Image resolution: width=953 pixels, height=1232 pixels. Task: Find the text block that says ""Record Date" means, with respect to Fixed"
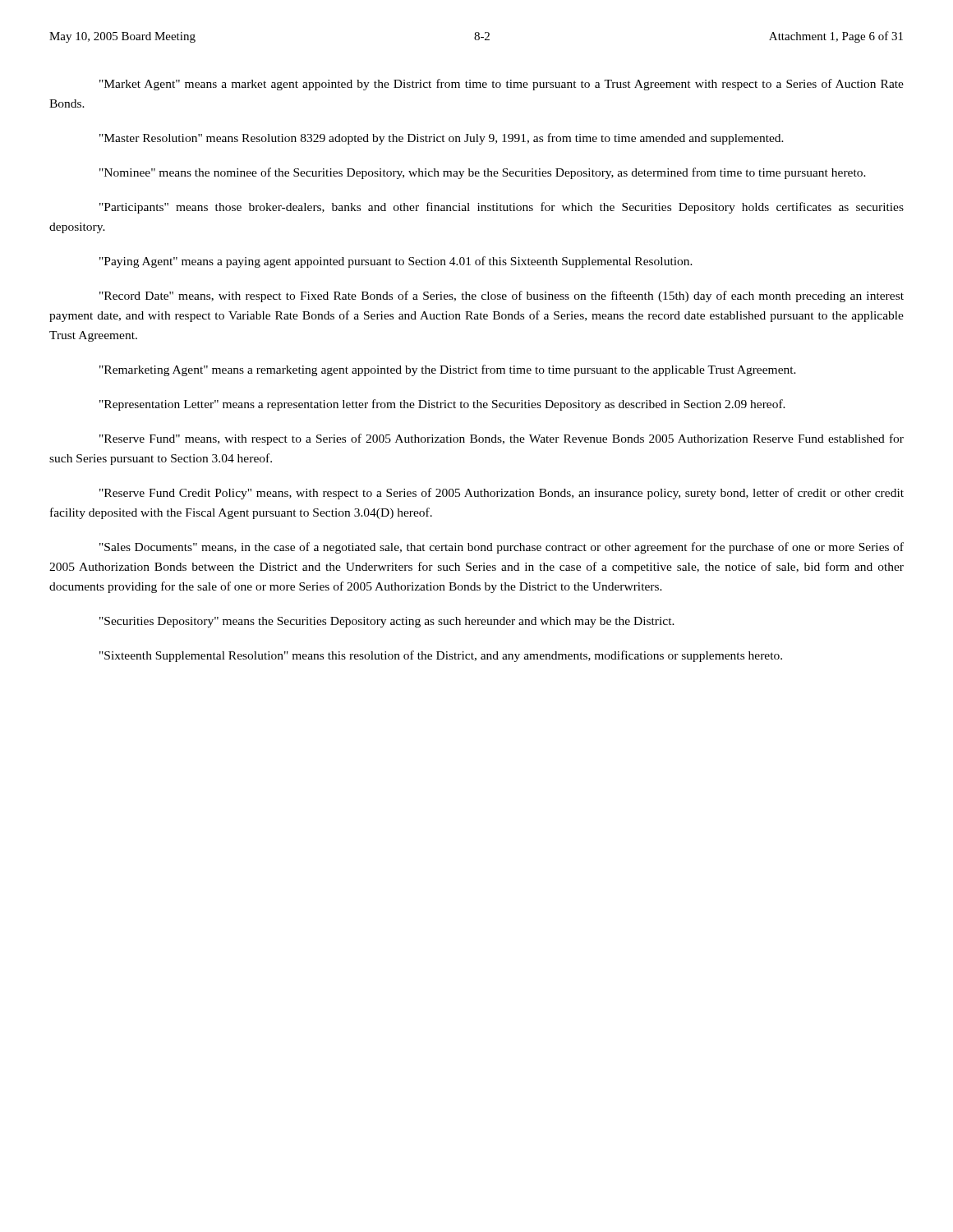click(476, 315)
